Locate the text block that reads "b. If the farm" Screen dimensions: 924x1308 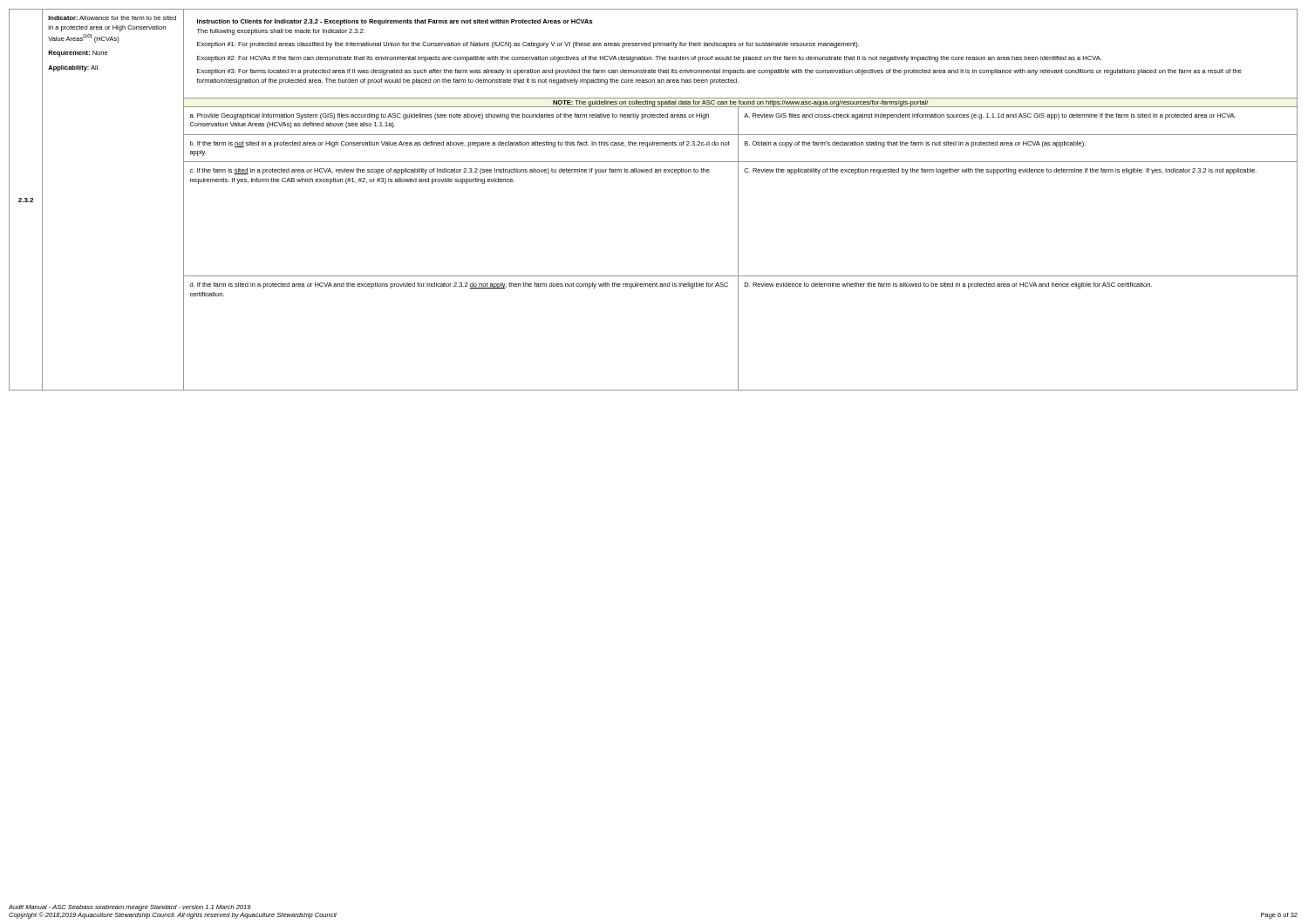tap(460, 148)
